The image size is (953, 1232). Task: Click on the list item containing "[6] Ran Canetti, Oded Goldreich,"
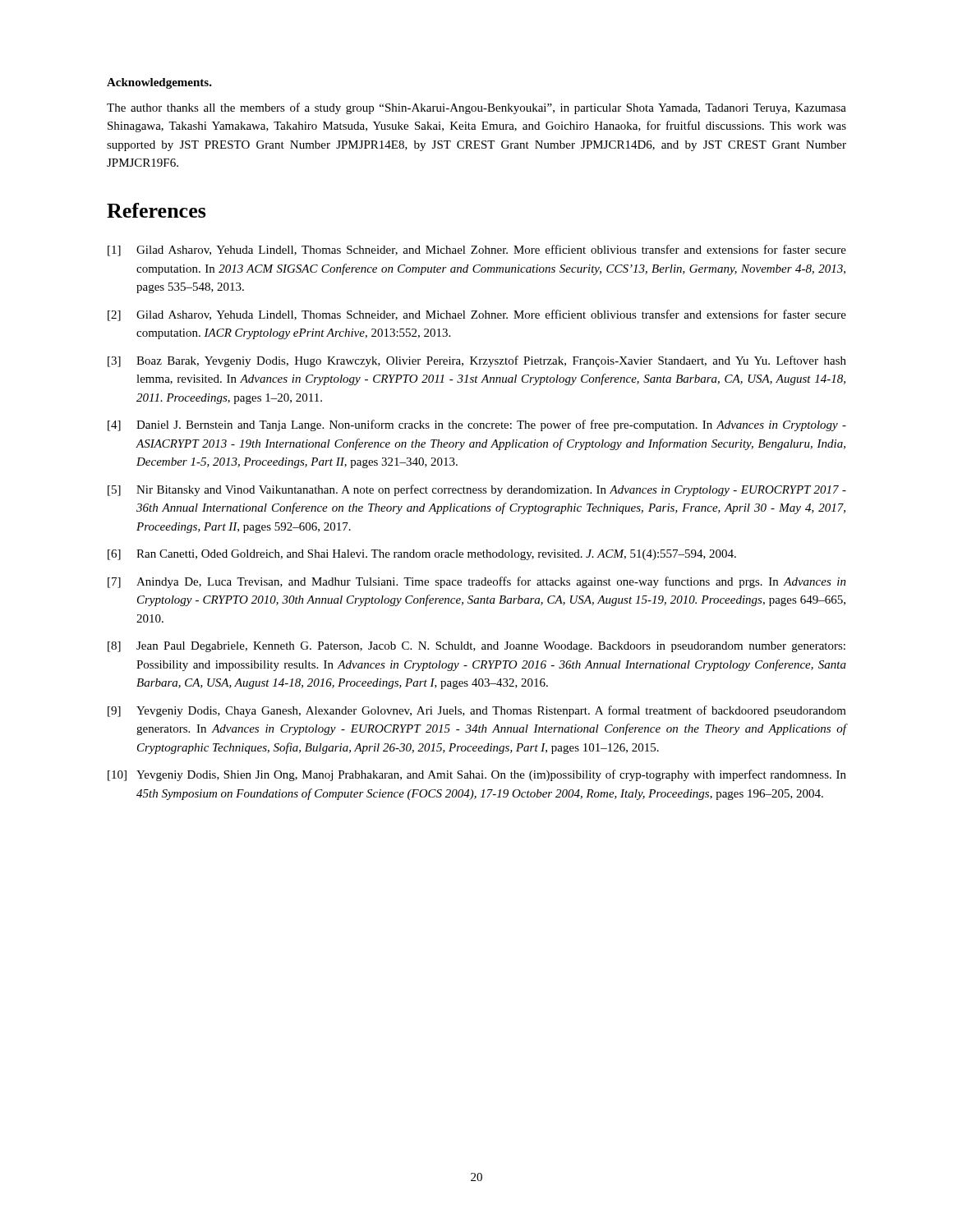point(476,554)
